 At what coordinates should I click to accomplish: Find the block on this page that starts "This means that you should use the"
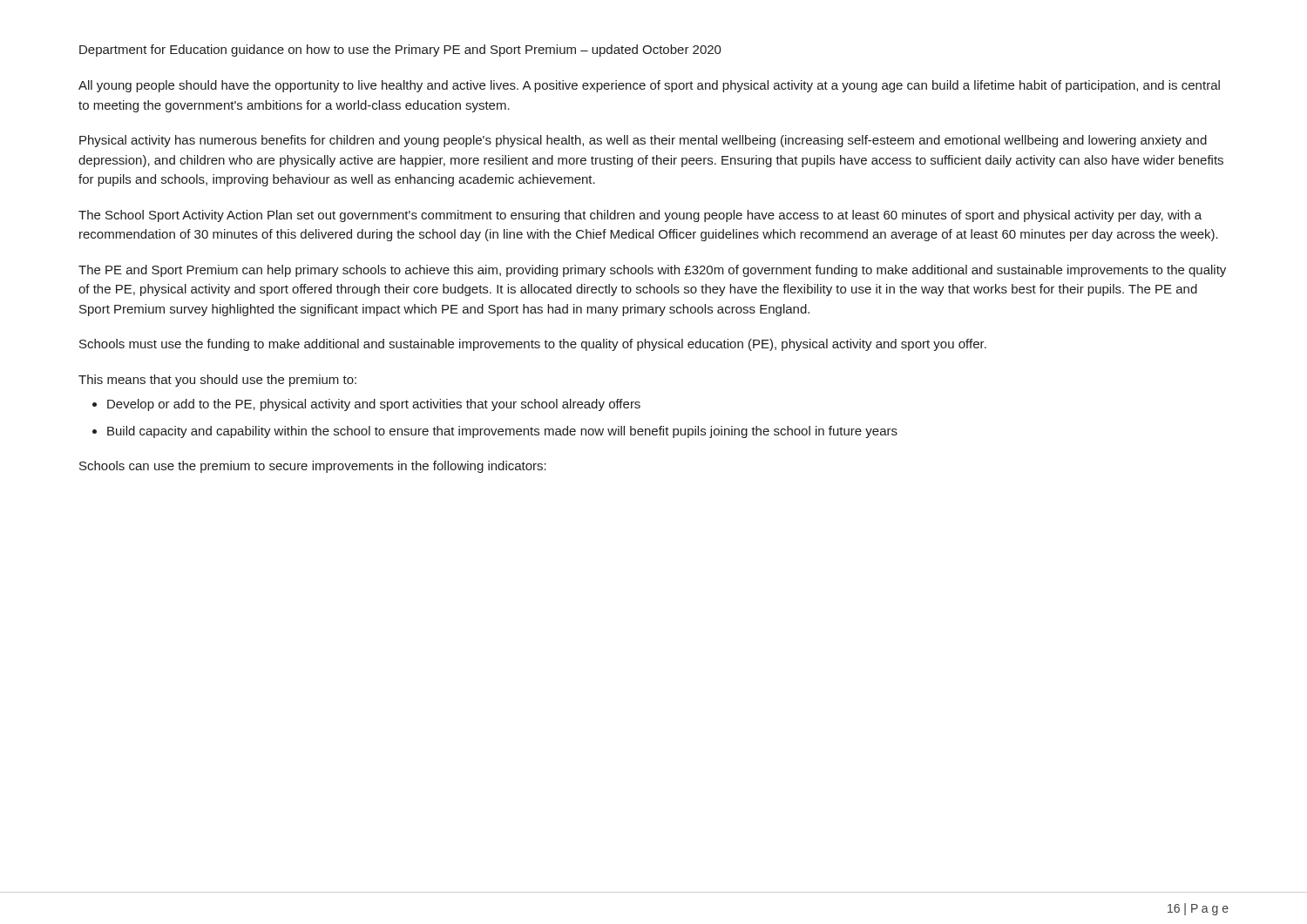[217, 381]
